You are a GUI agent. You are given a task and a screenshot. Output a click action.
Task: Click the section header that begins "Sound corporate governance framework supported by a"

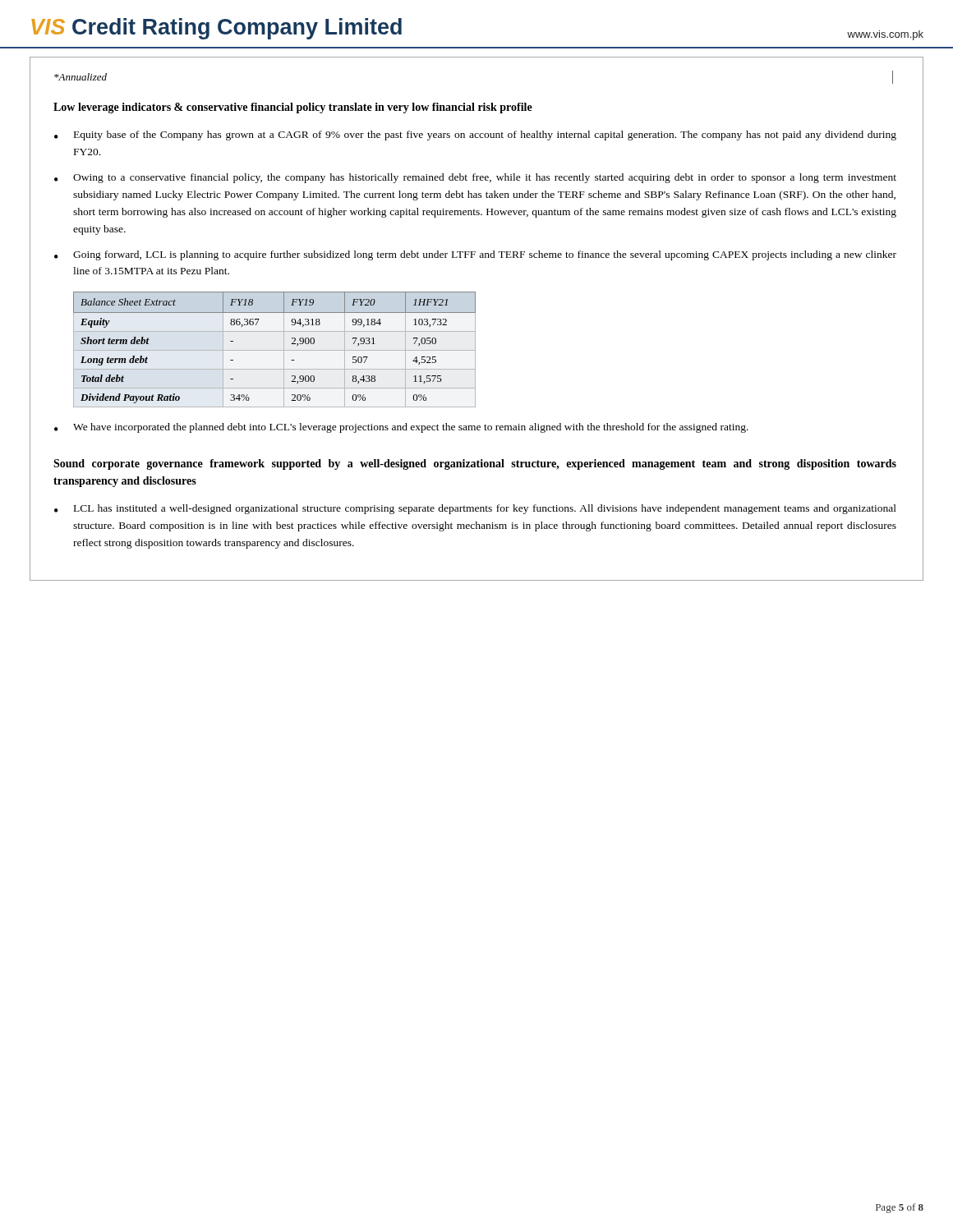(475, 472)
